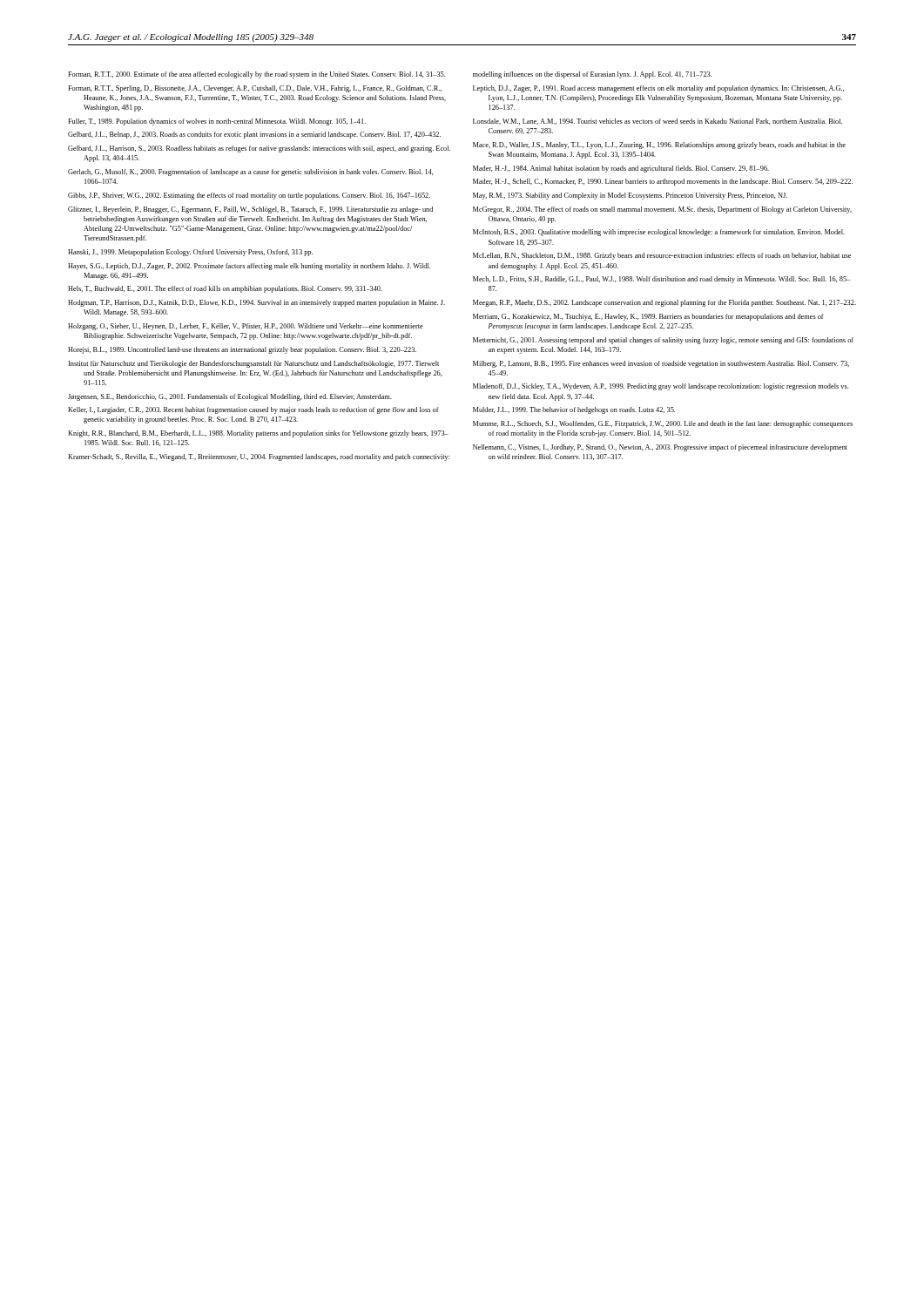Image resolution: width=924 pixels, height=1307 pixels.
Task: Point to the element starting "Kramer-Schadt, S., Revilla, E., Wiegand, T., Breitenmoser,"
Action: [259, 457]
